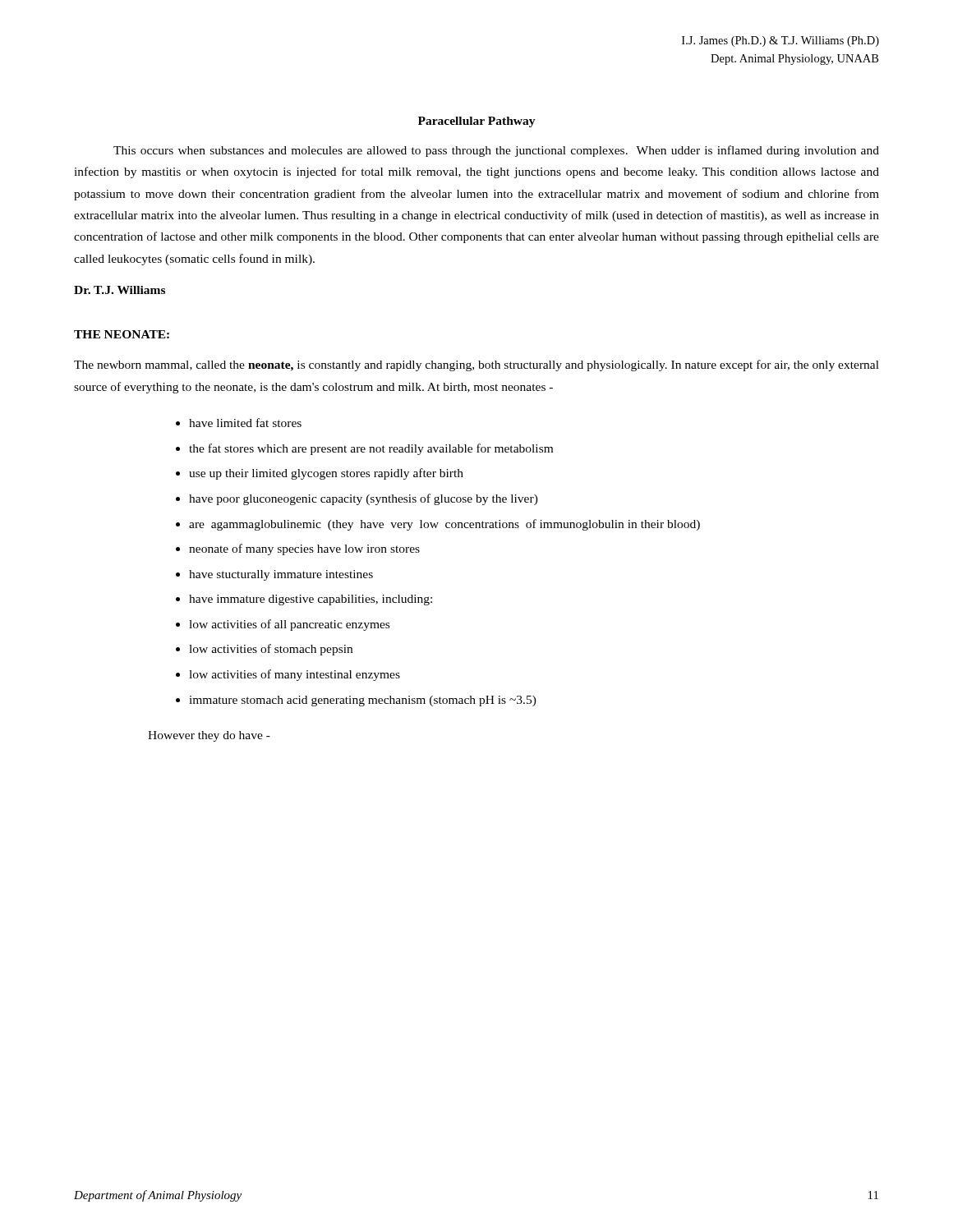Find the text with the text "Dr. T.J. Williams"
The height and width of the screenshot is (1232, 953).
pyautogui.click(x=120, y=290)
